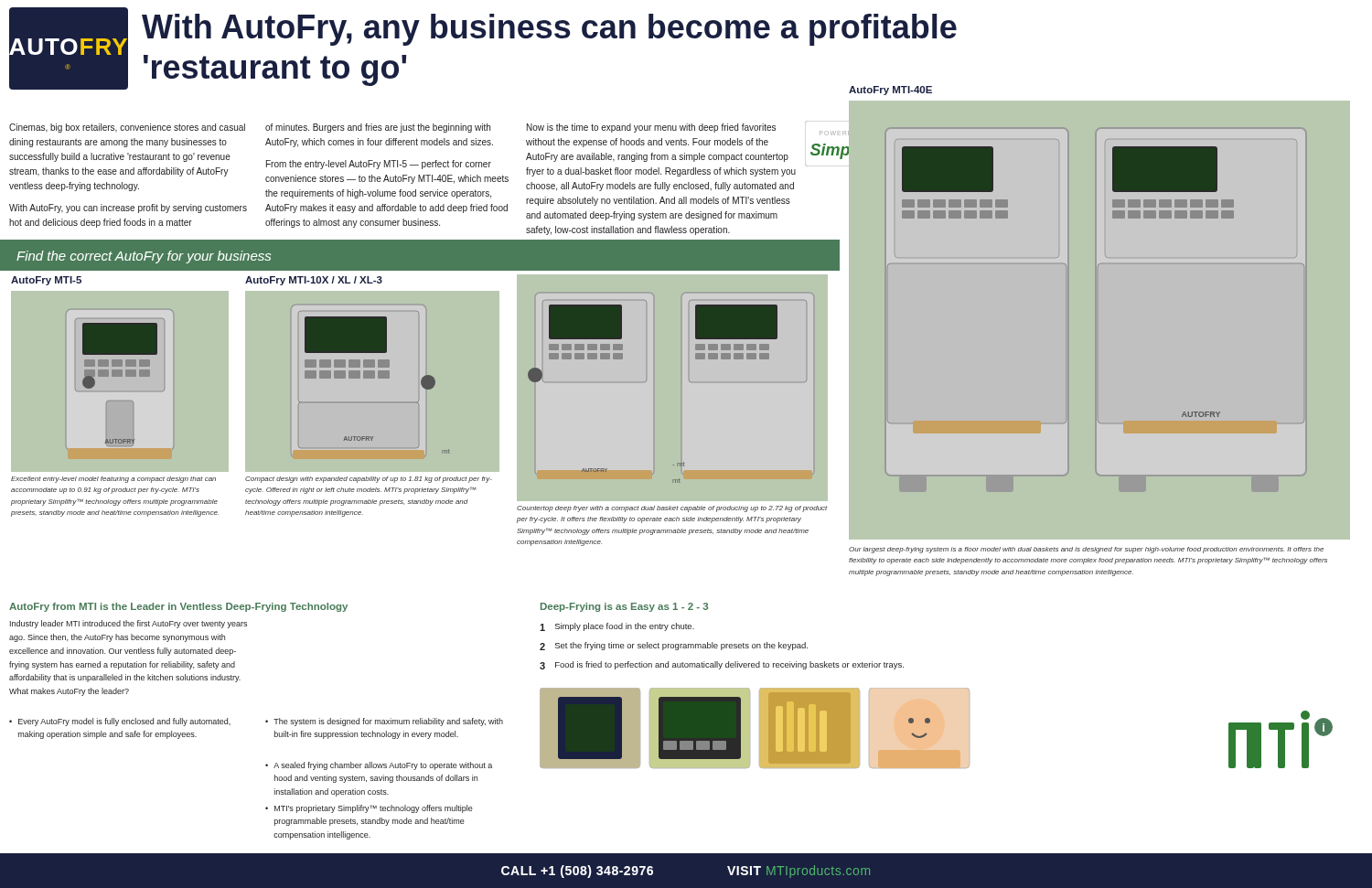Where is the passage that starts "3 Food is fried to perfection and"?
Viewport: 1372px width, 888px height.
click(x=722, y=666)
